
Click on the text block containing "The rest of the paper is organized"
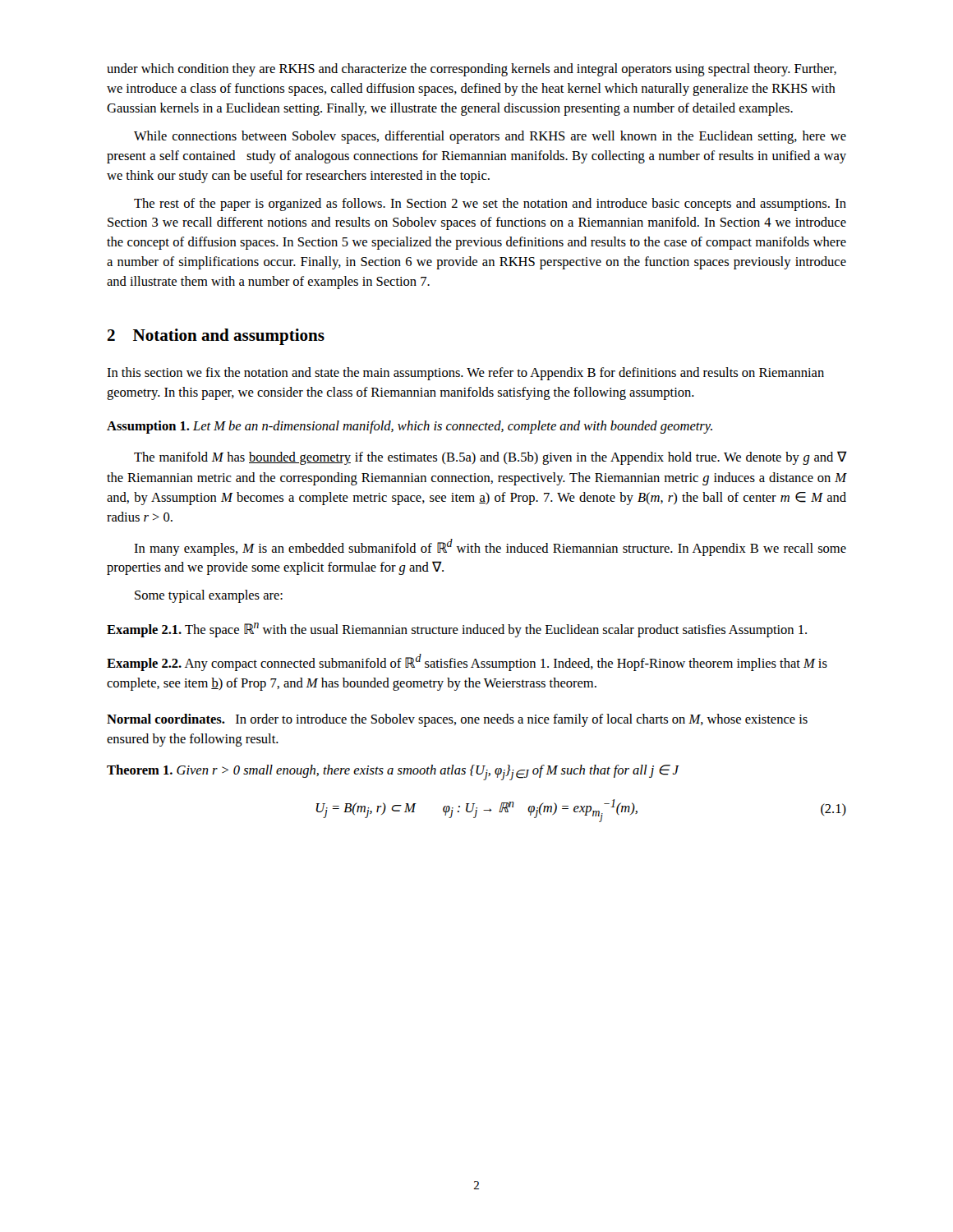(476, 243)
